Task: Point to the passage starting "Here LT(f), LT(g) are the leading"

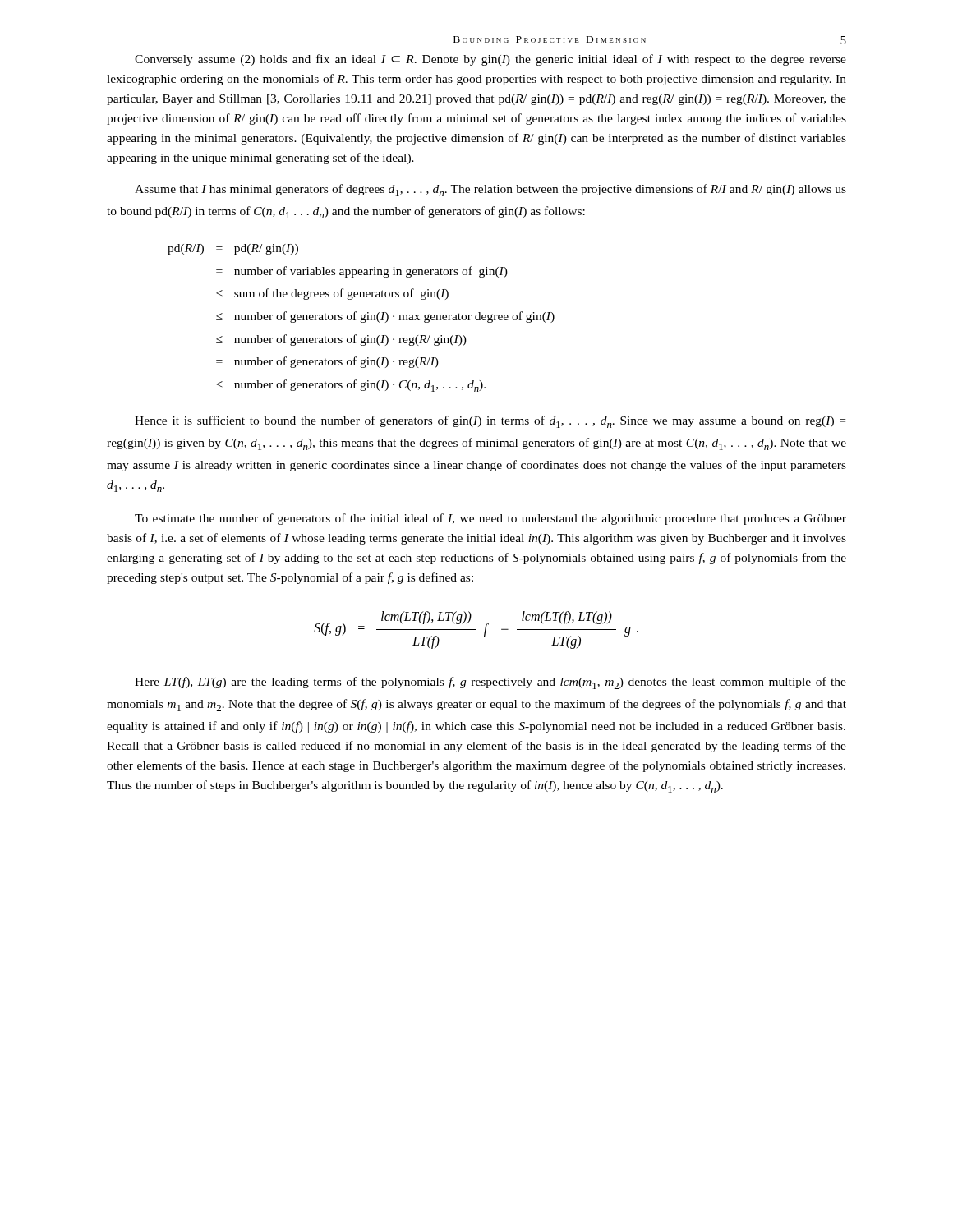Action: [x=476, y=735]
